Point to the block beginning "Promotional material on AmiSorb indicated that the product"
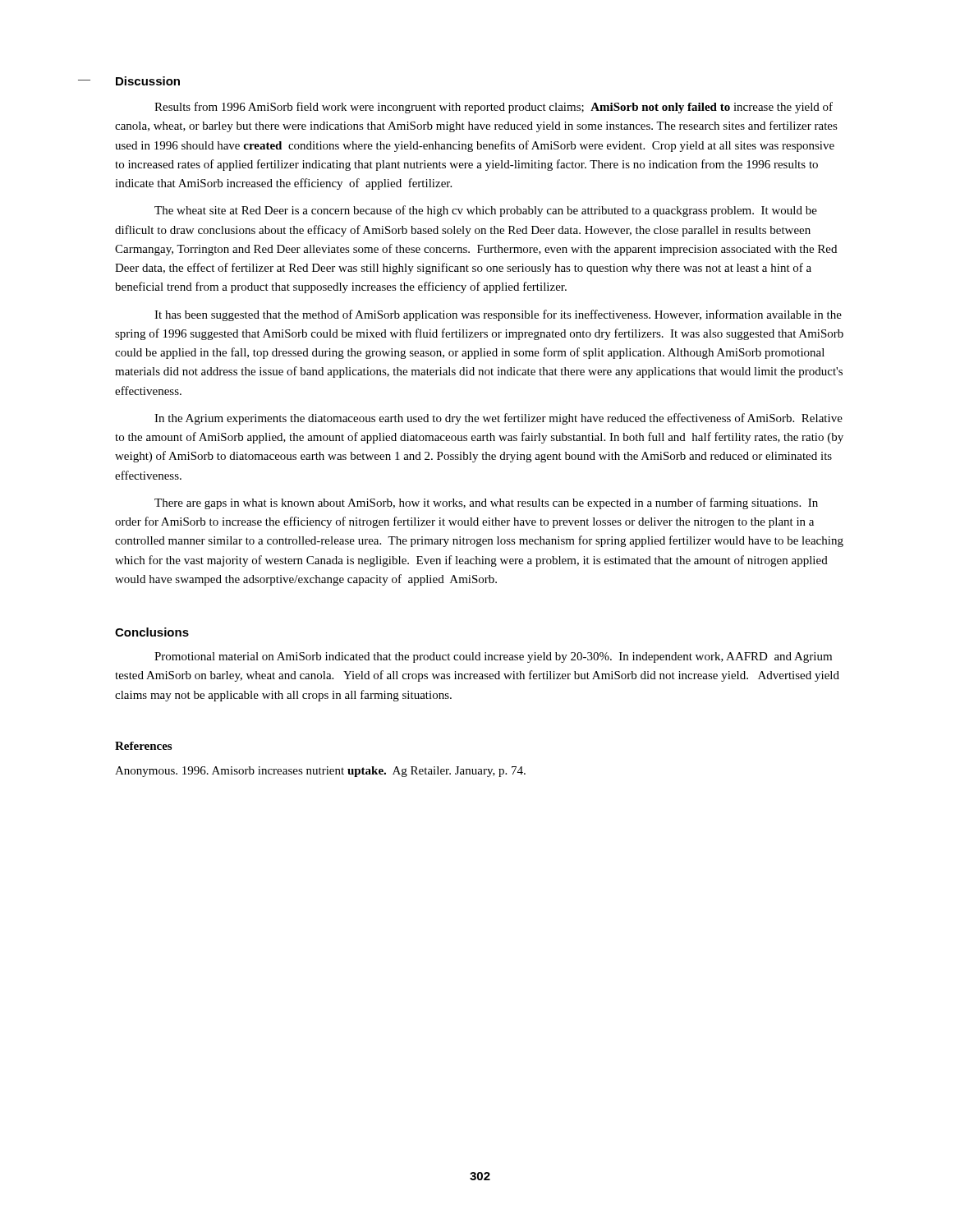 point(477,675)
